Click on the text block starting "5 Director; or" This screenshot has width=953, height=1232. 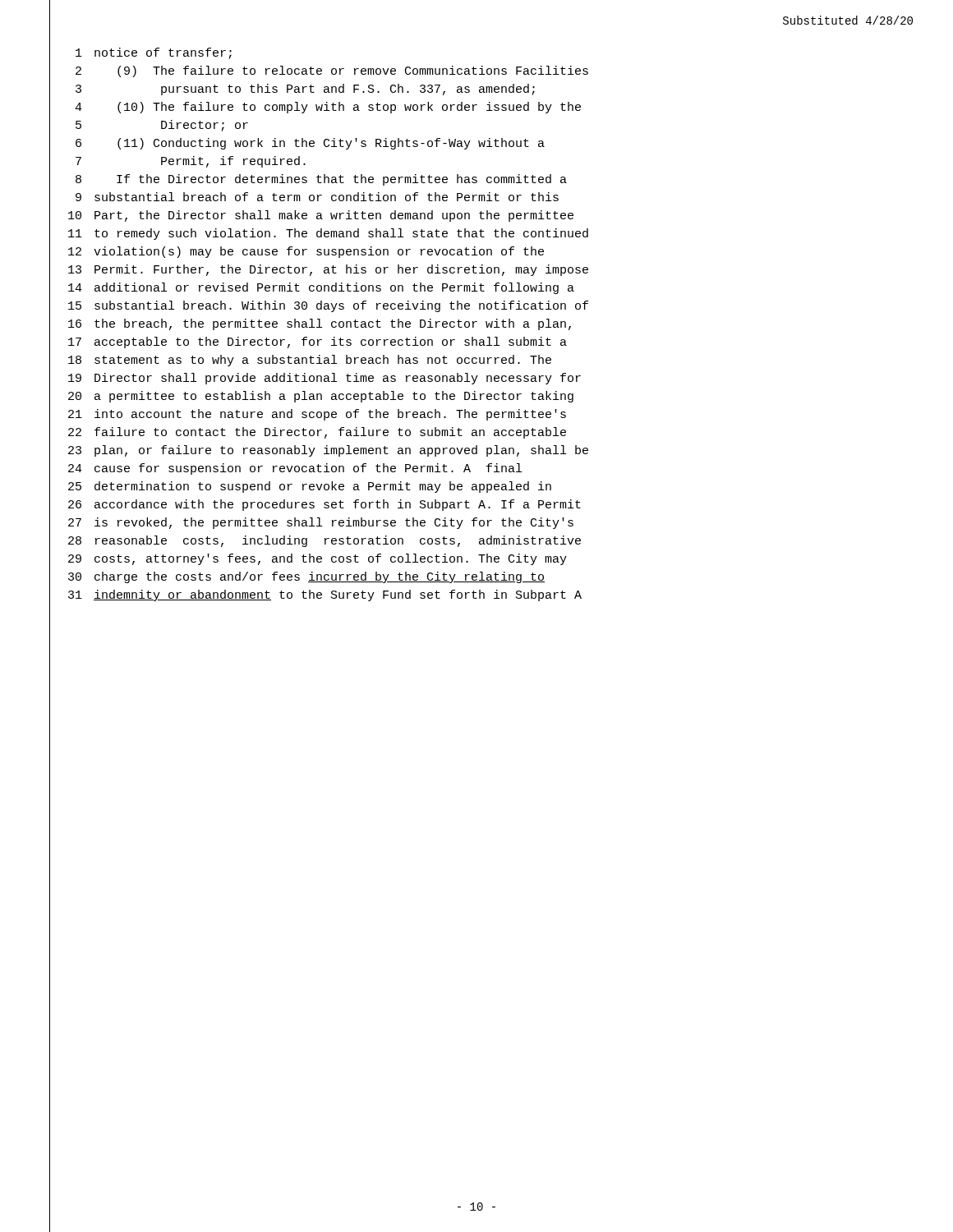tap(162, 126)
